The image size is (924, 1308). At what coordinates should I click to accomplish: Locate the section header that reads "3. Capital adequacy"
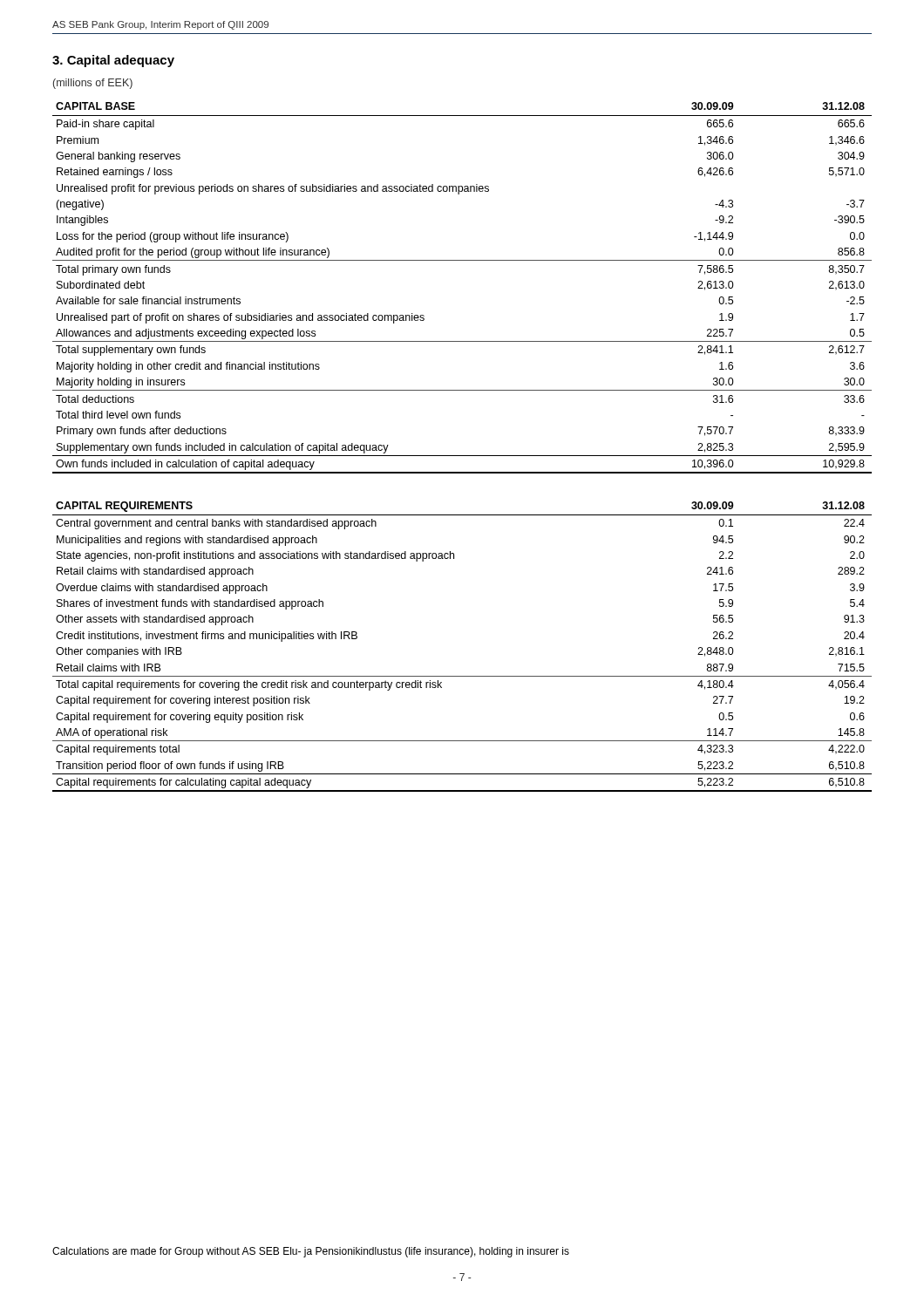(x=113, y=60)
